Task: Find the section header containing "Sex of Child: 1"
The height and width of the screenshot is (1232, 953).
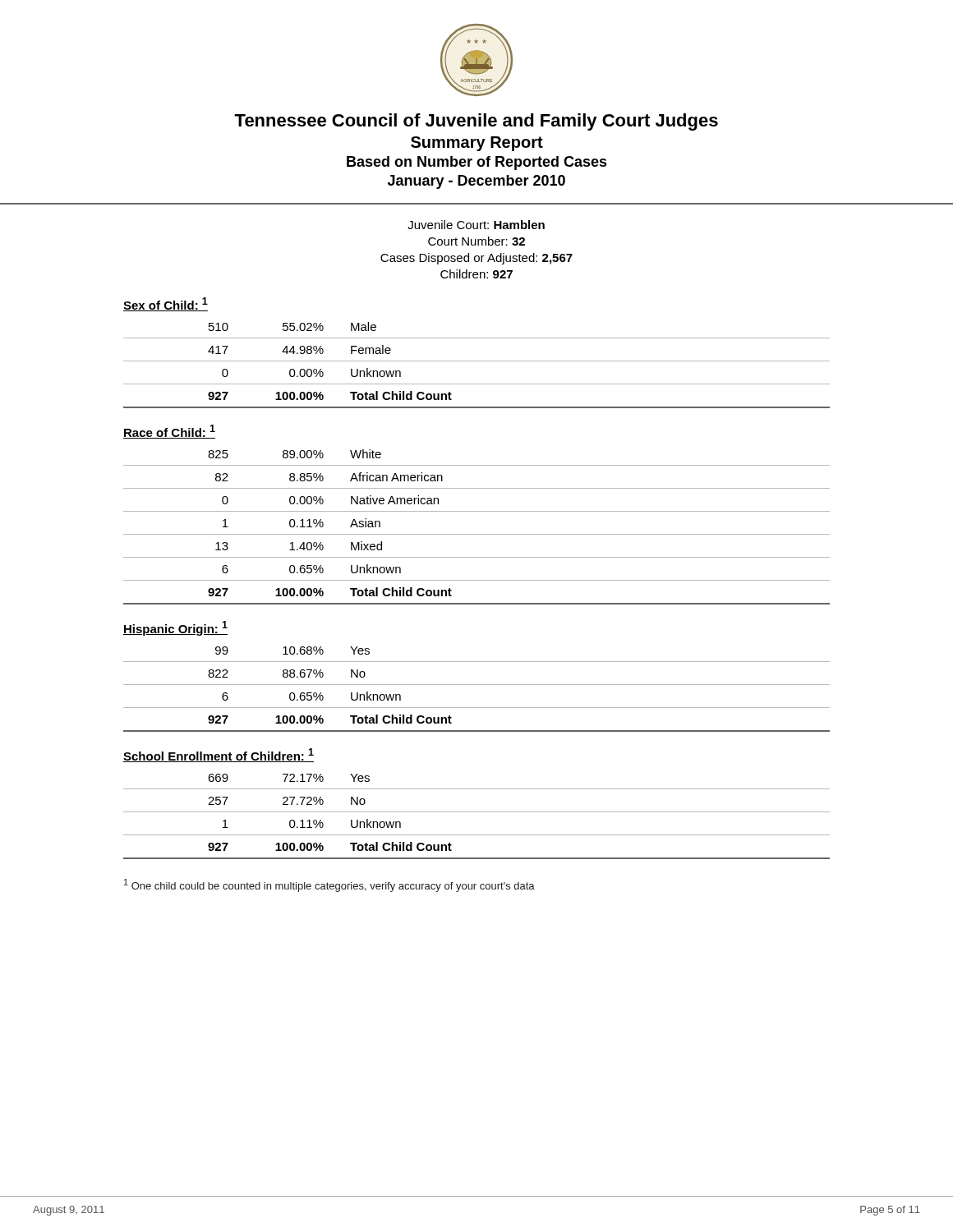Action: click(x=165, y=304)
